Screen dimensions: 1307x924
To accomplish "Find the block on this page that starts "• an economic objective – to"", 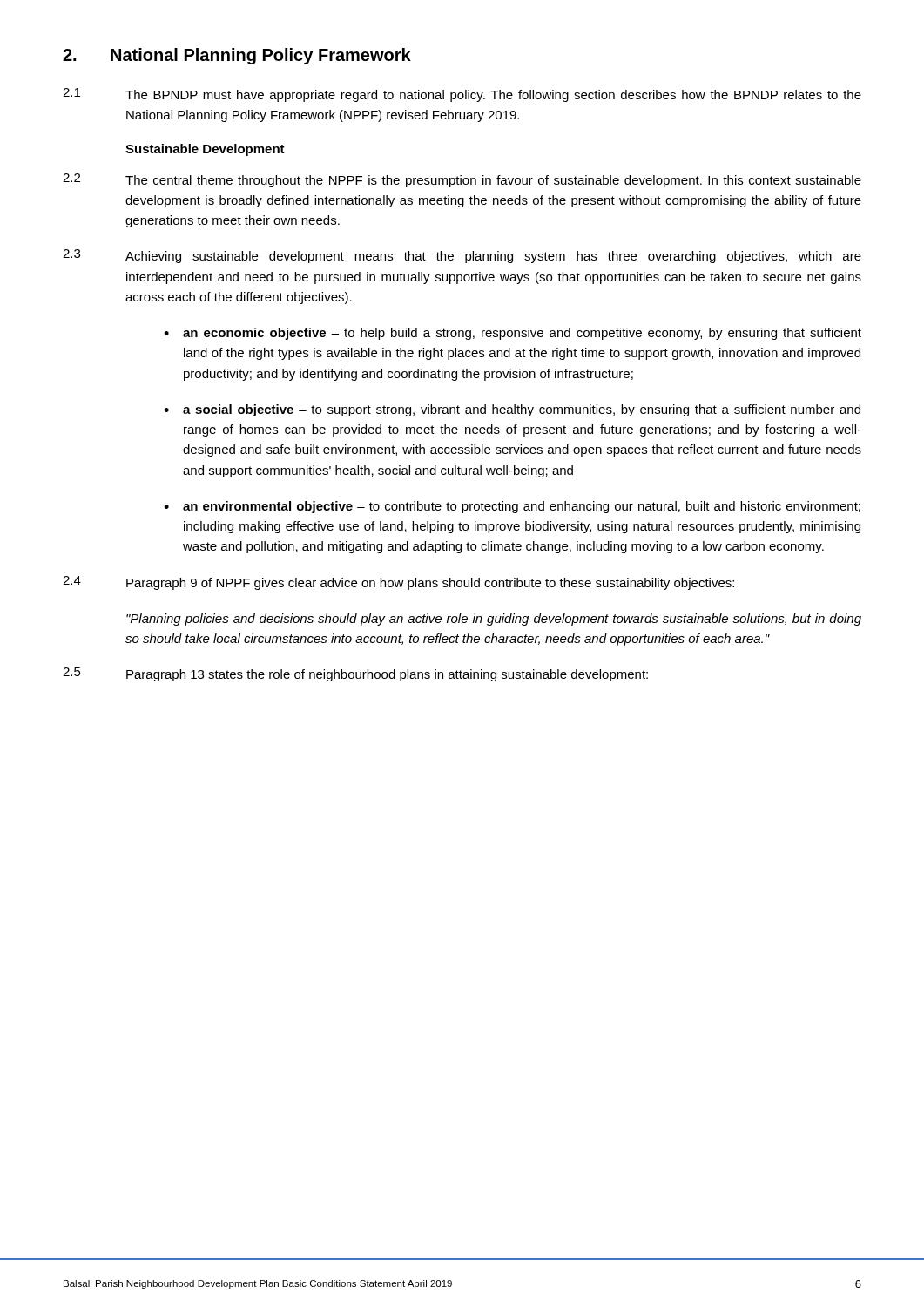I will tap(512, 353).
